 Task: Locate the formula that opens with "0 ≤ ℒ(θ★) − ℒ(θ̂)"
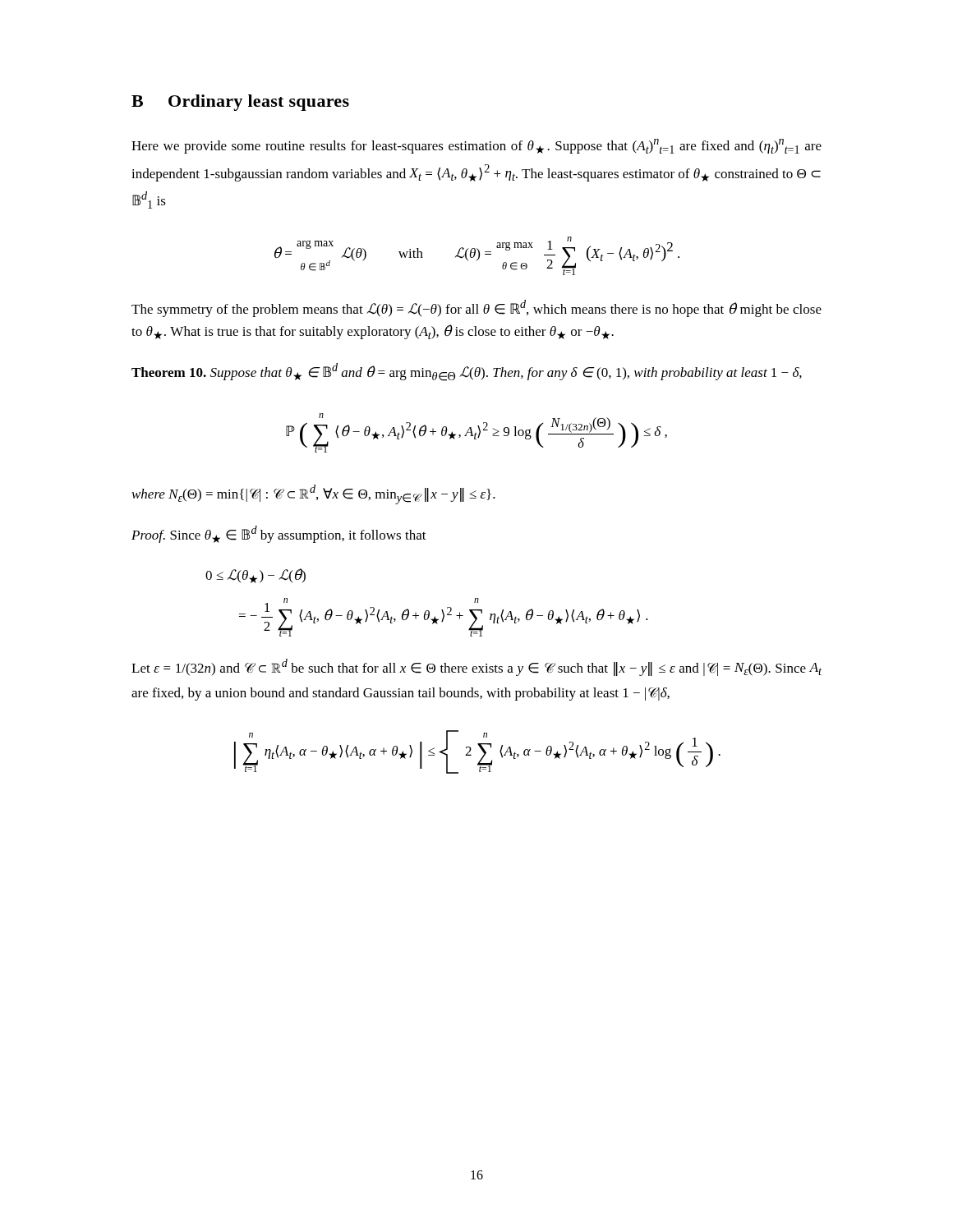point(513,599)
